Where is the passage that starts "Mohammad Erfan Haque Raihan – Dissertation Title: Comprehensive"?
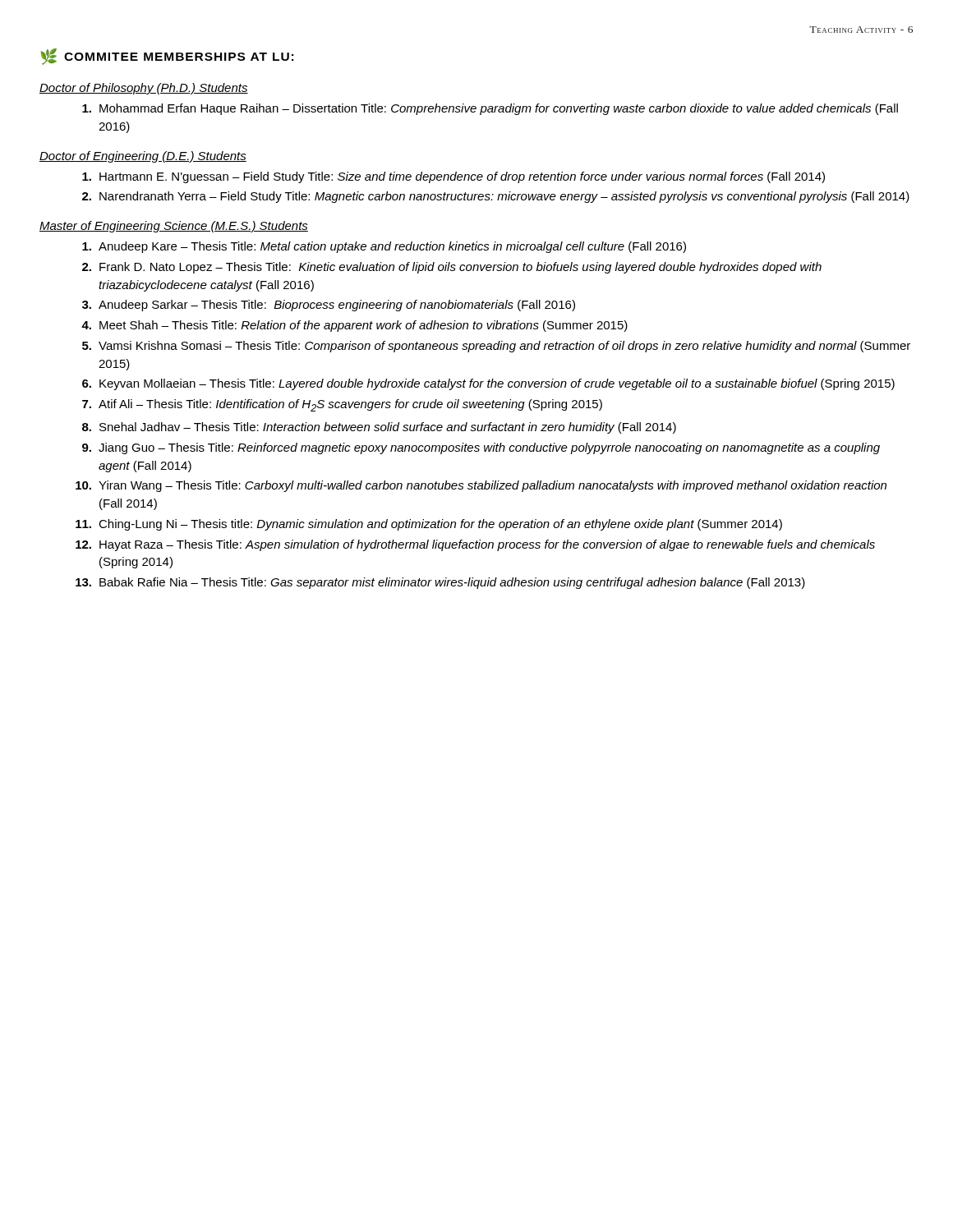The image size is (953, 1232). click(490, 117)
